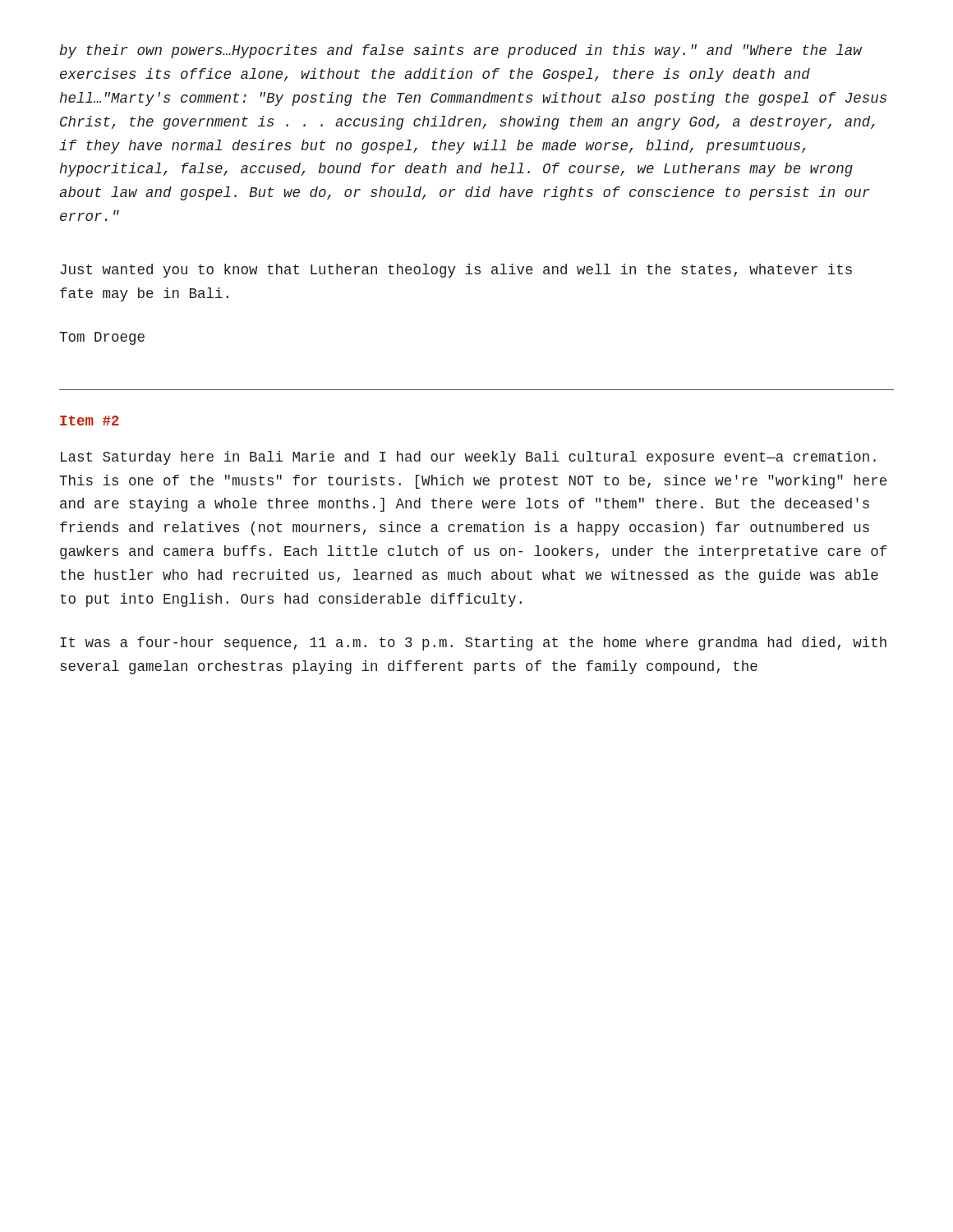Screen dimensions: 1232x953
Task: Locate the text that reads "Tom Droege"
Action: 102,337
